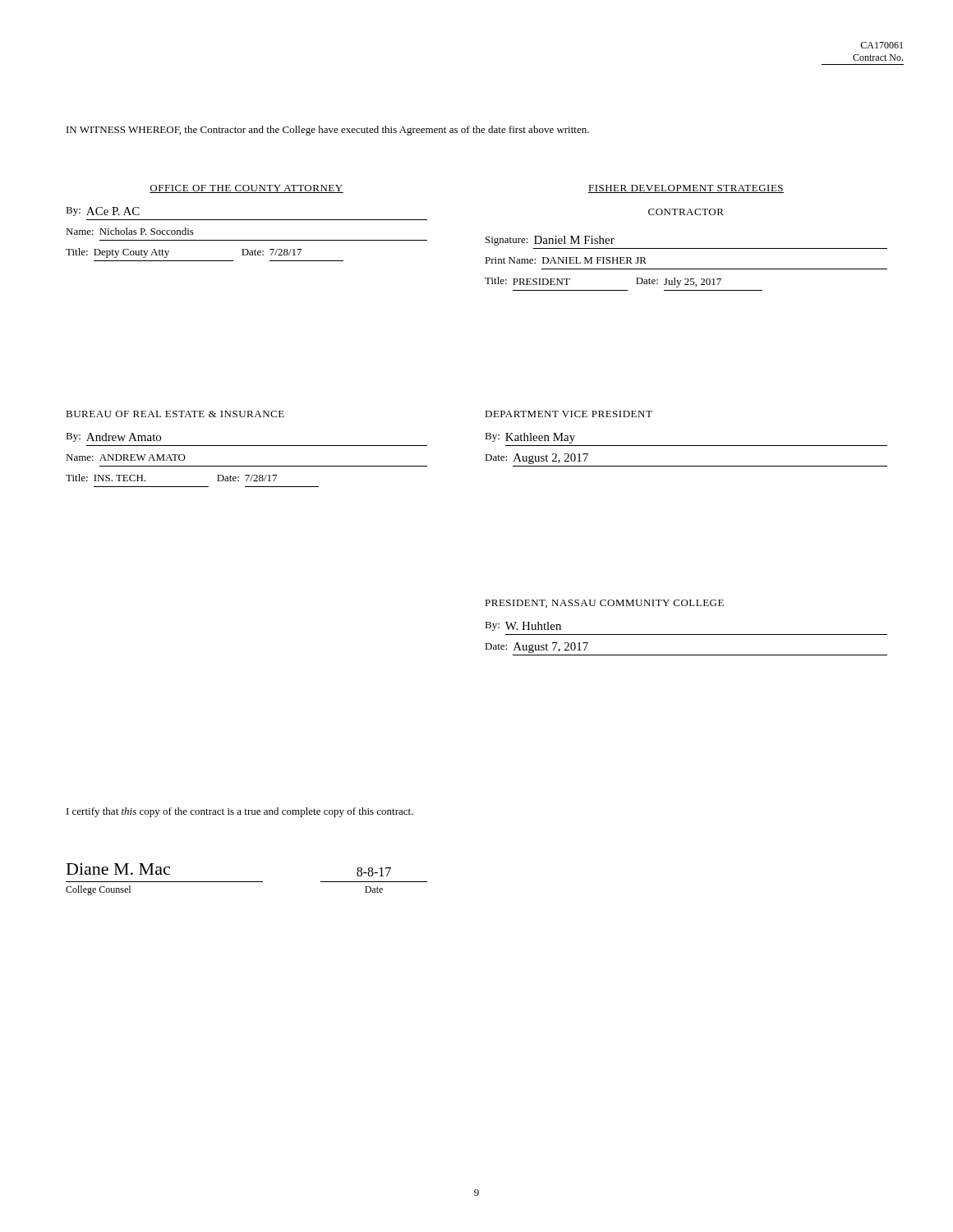Locate the block of text that opens with "I certify that this copy of the contract"
This screenshot has height=1232, width=953.
240,811
